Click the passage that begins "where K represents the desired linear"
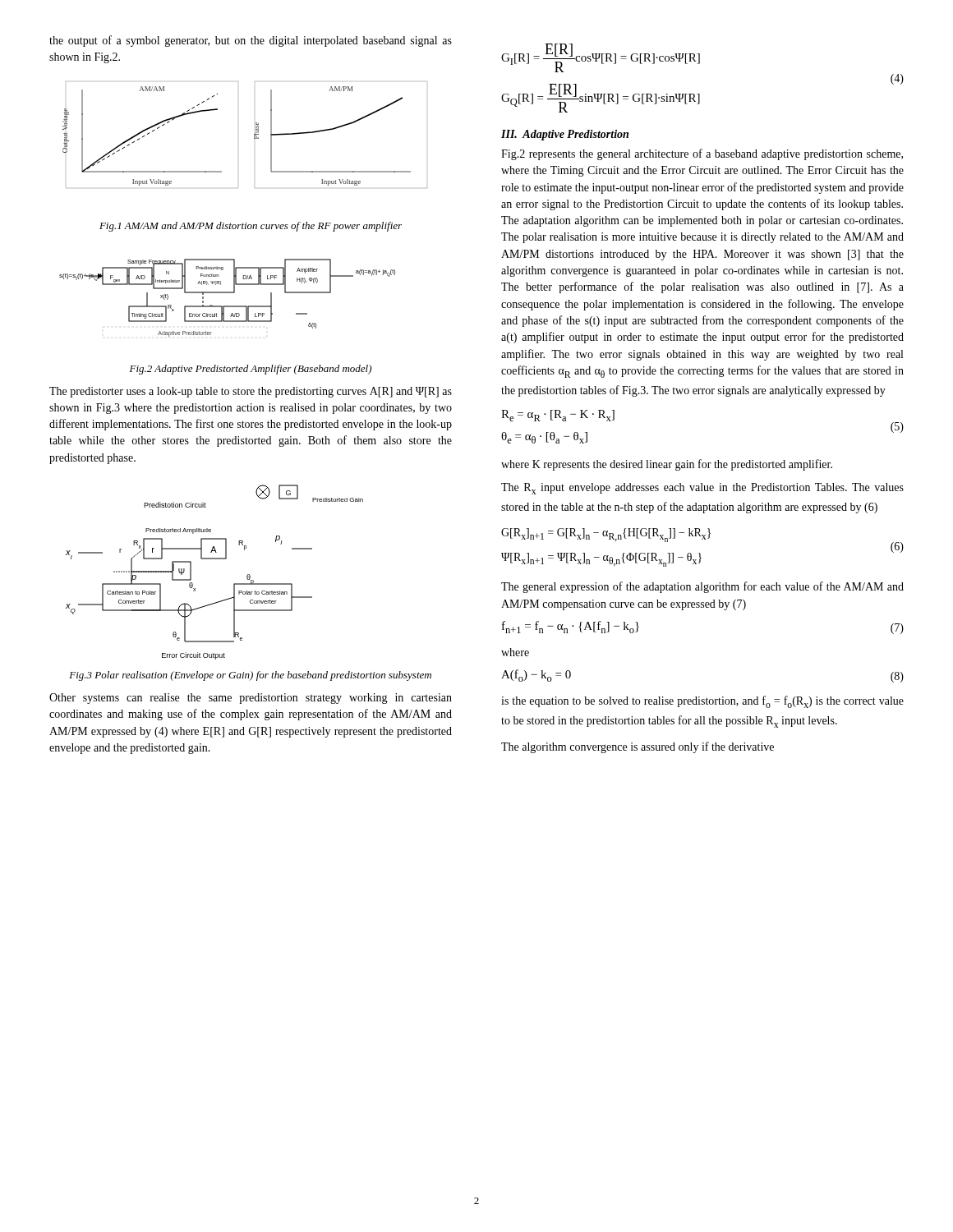The height and width of the screenshot is (1232, 953). pos(702,486)
